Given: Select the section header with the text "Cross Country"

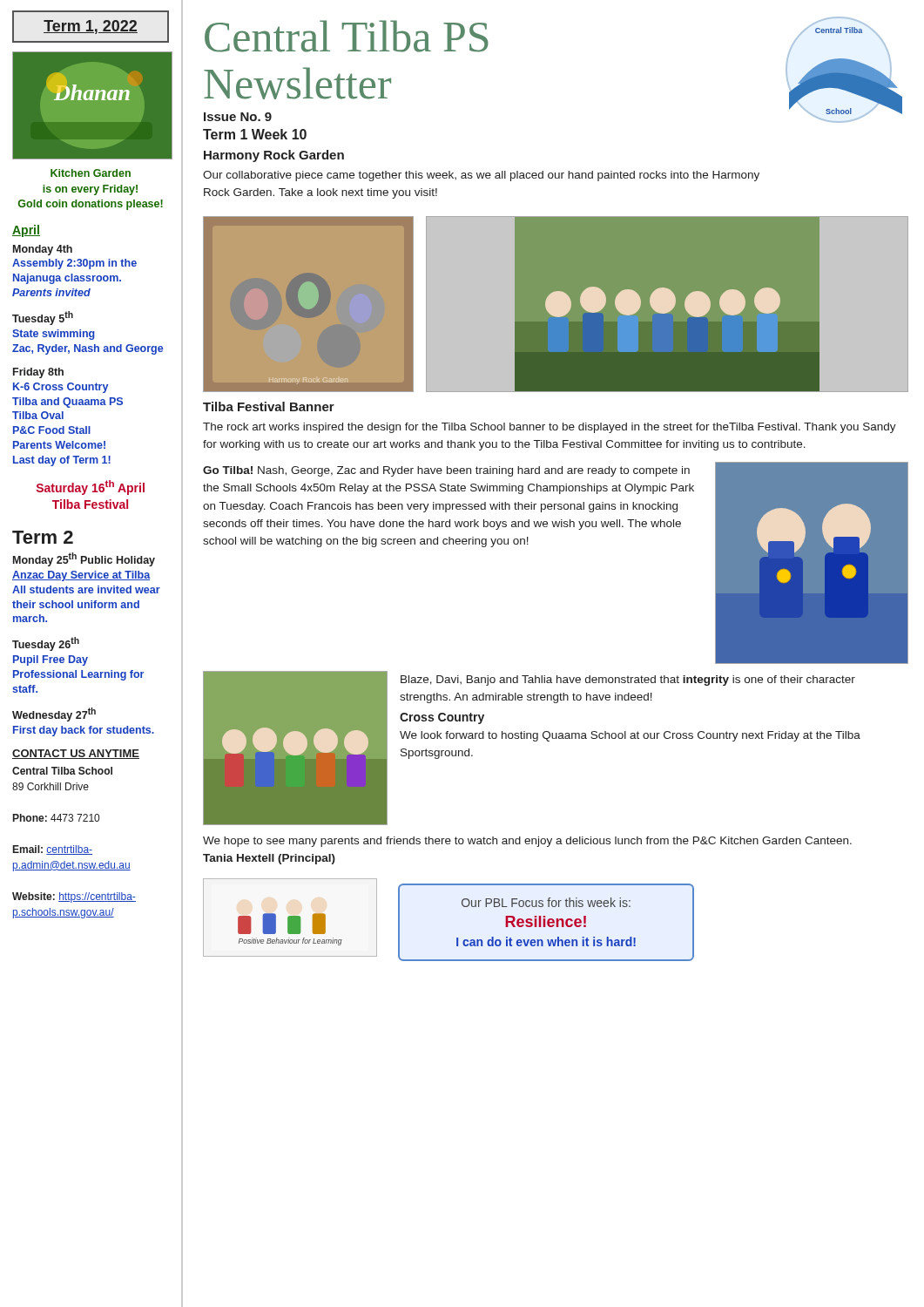Looking at the screenshot, I should click(442, 717).
